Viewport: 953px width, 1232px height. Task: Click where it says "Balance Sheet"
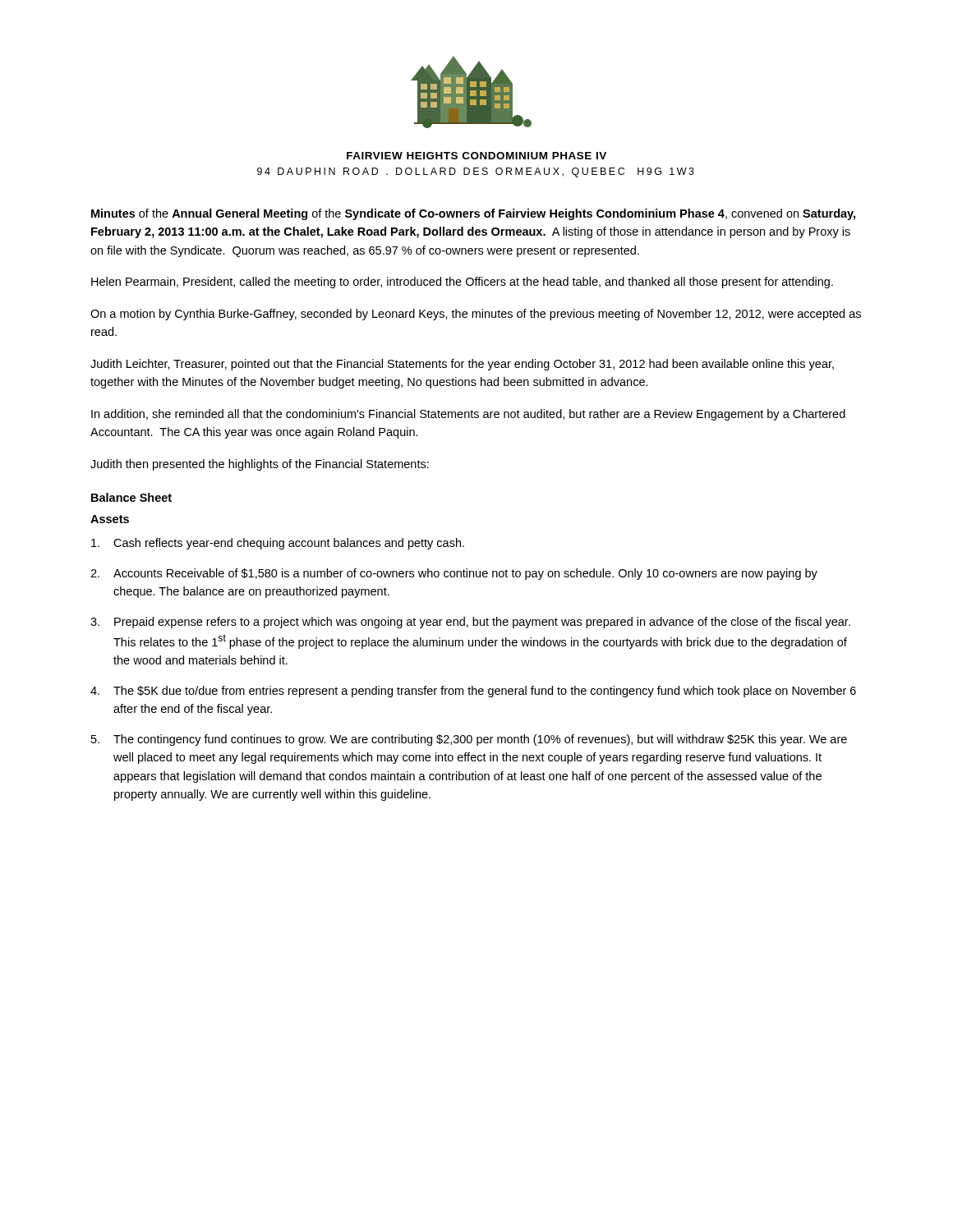tap(131, 498)
